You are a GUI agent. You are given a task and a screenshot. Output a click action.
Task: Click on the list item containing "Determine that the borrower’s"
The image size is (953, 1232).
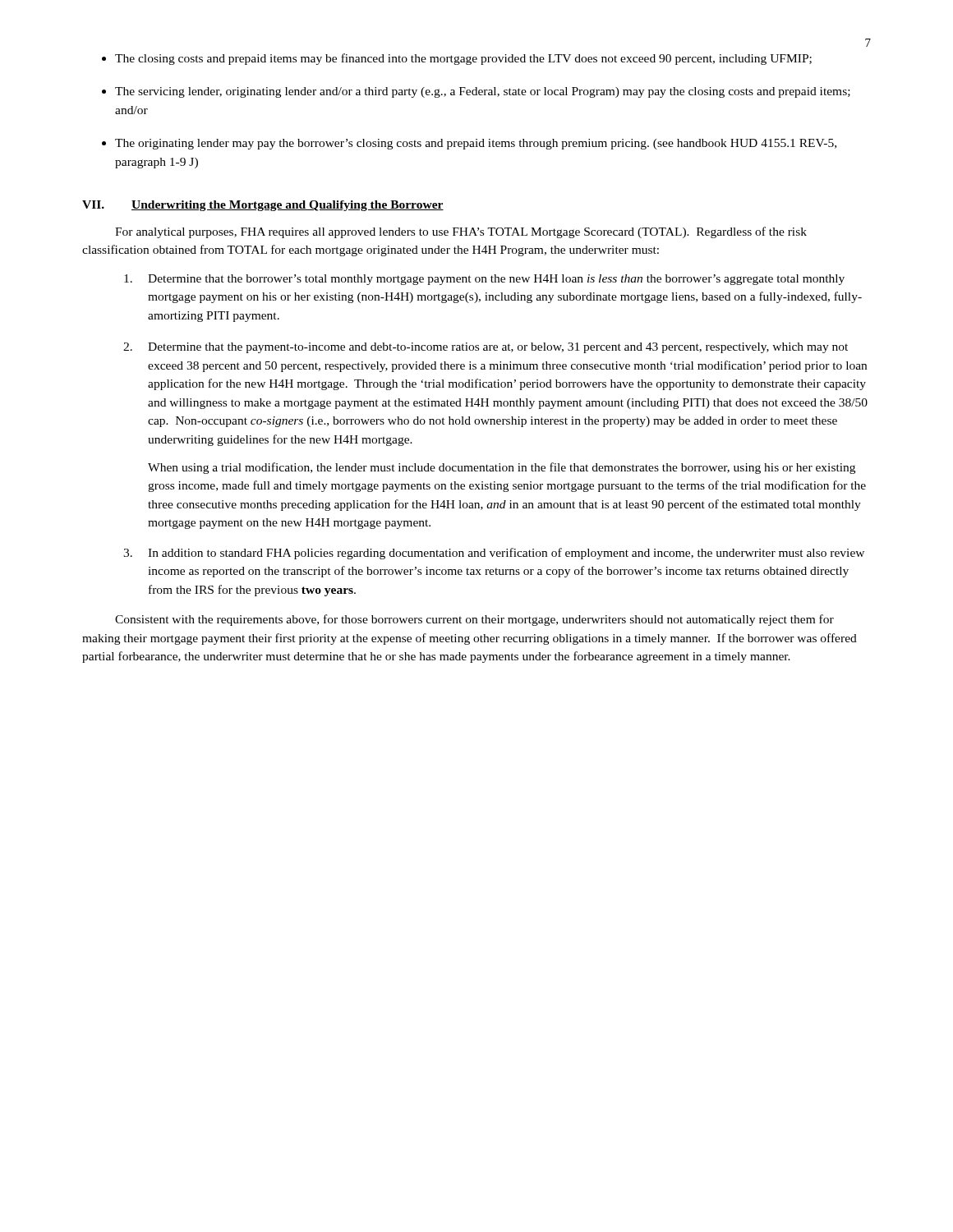click(497, 297)
